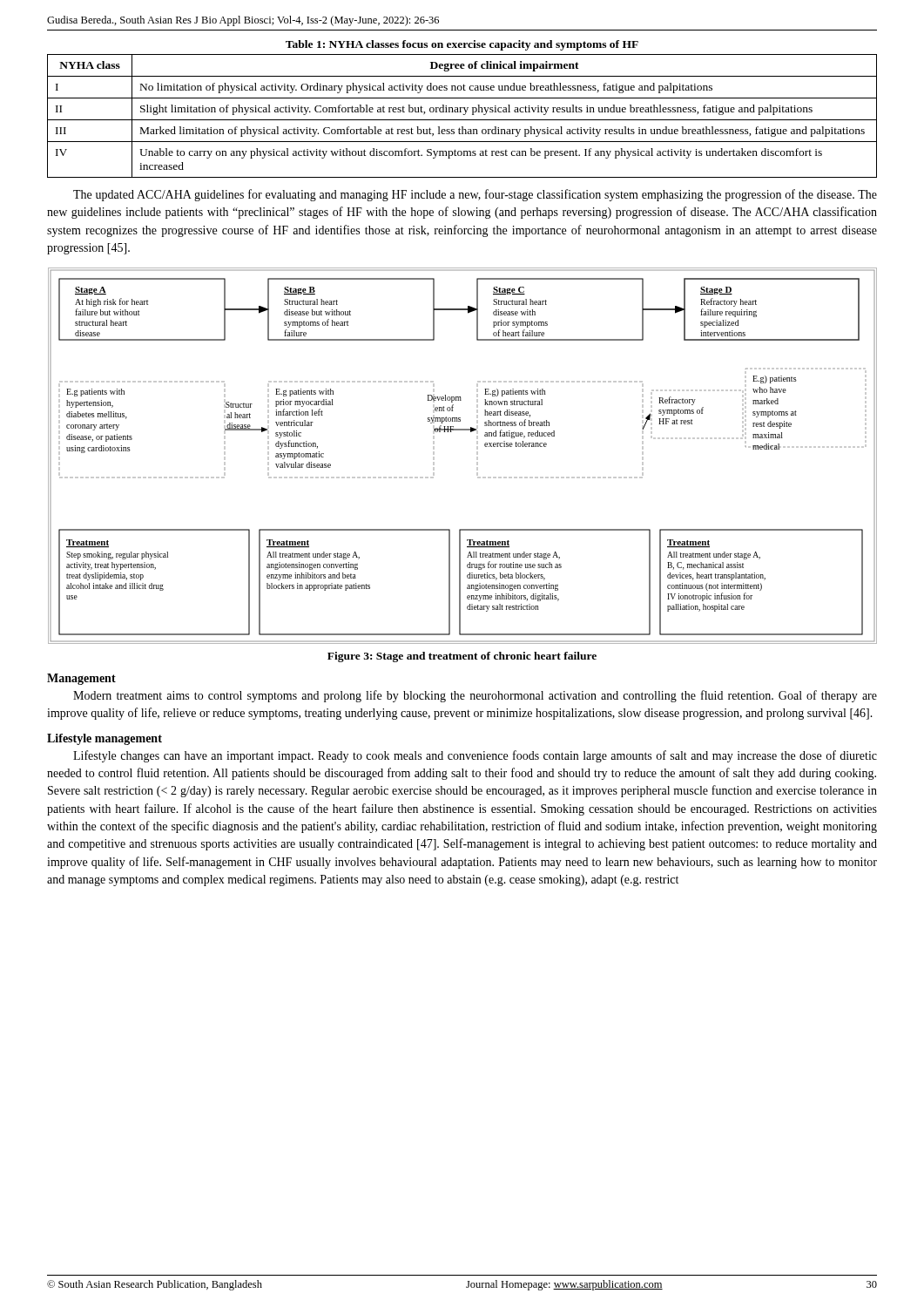
Task: Locate the flowchart
Action: pos(462,456)
